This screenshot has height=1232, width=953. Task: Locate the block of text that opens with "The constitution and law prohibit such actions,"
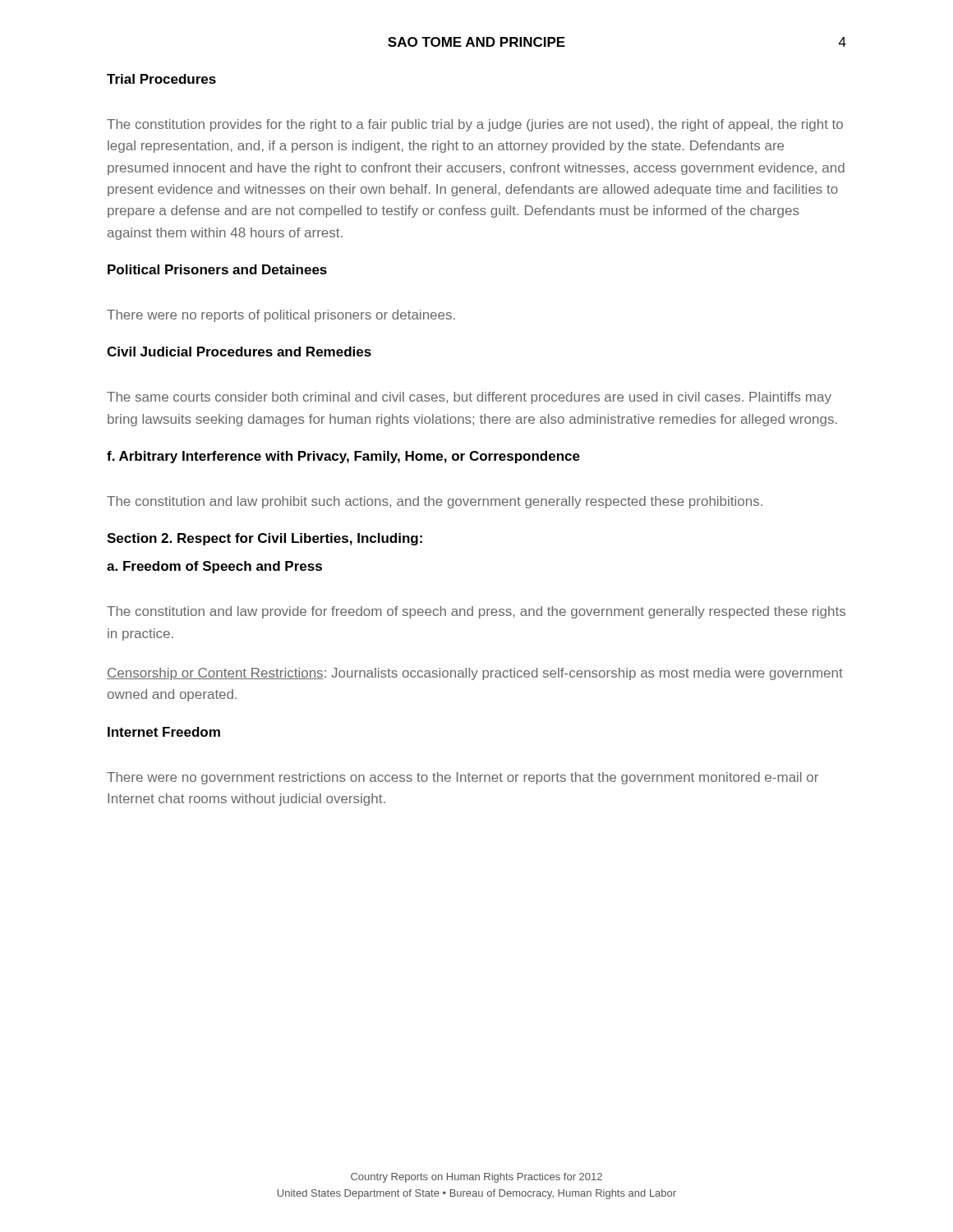435,501
